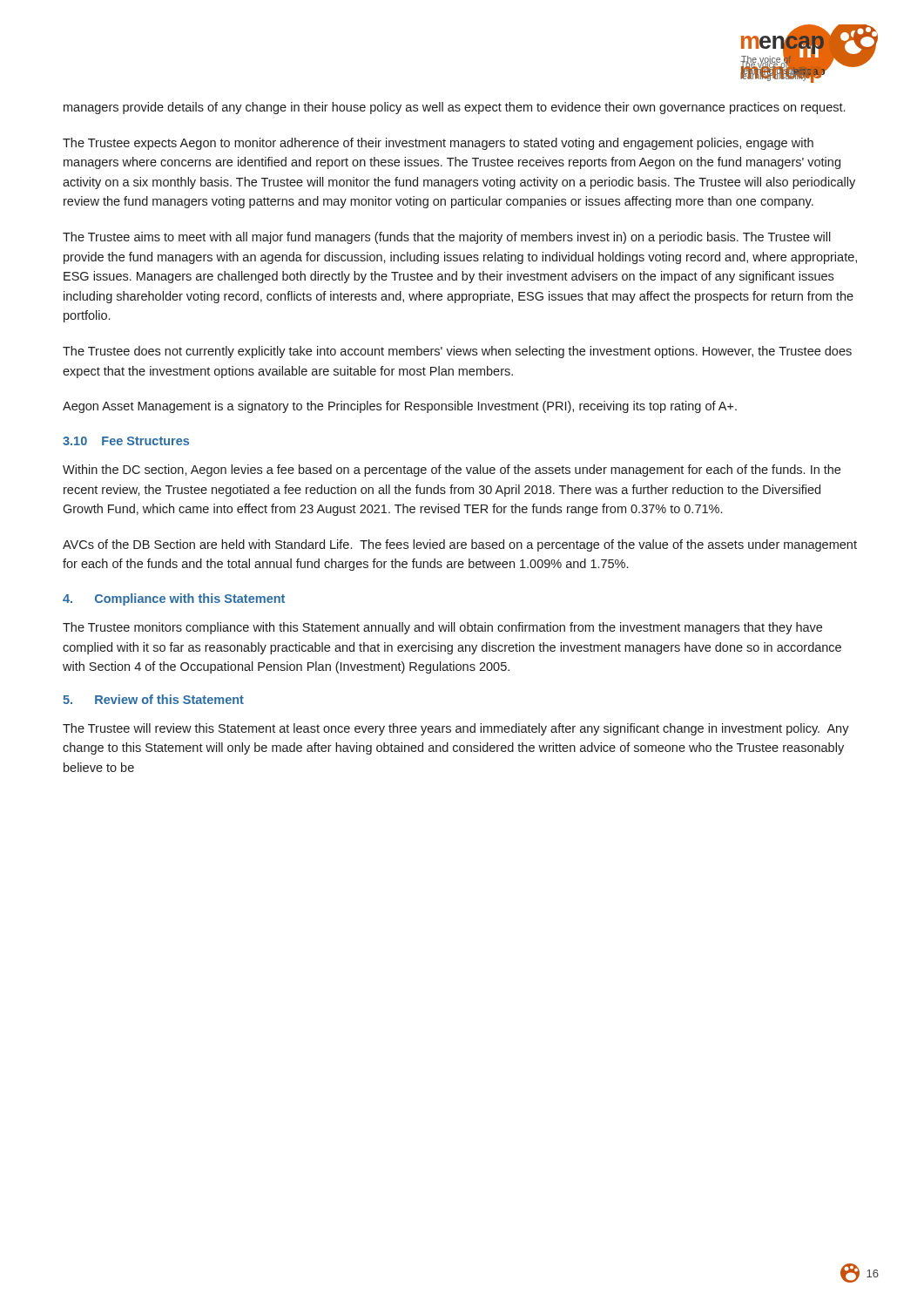Select the text block starting "AVCs of the"

460,554
